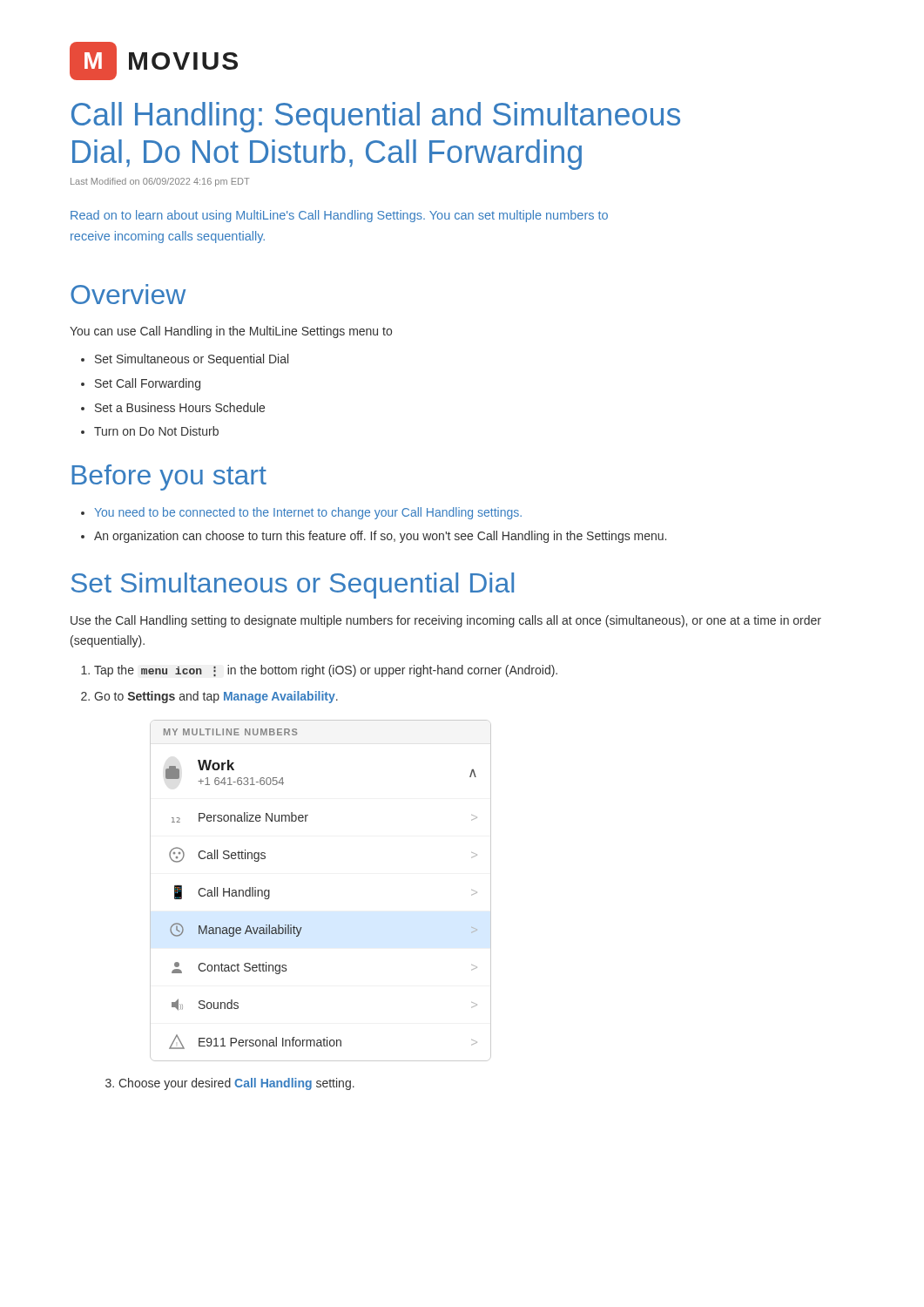Screen dimensions: 1307x924
Task: Locate the text block starting "Use the Call"
Action: (445, 630)
